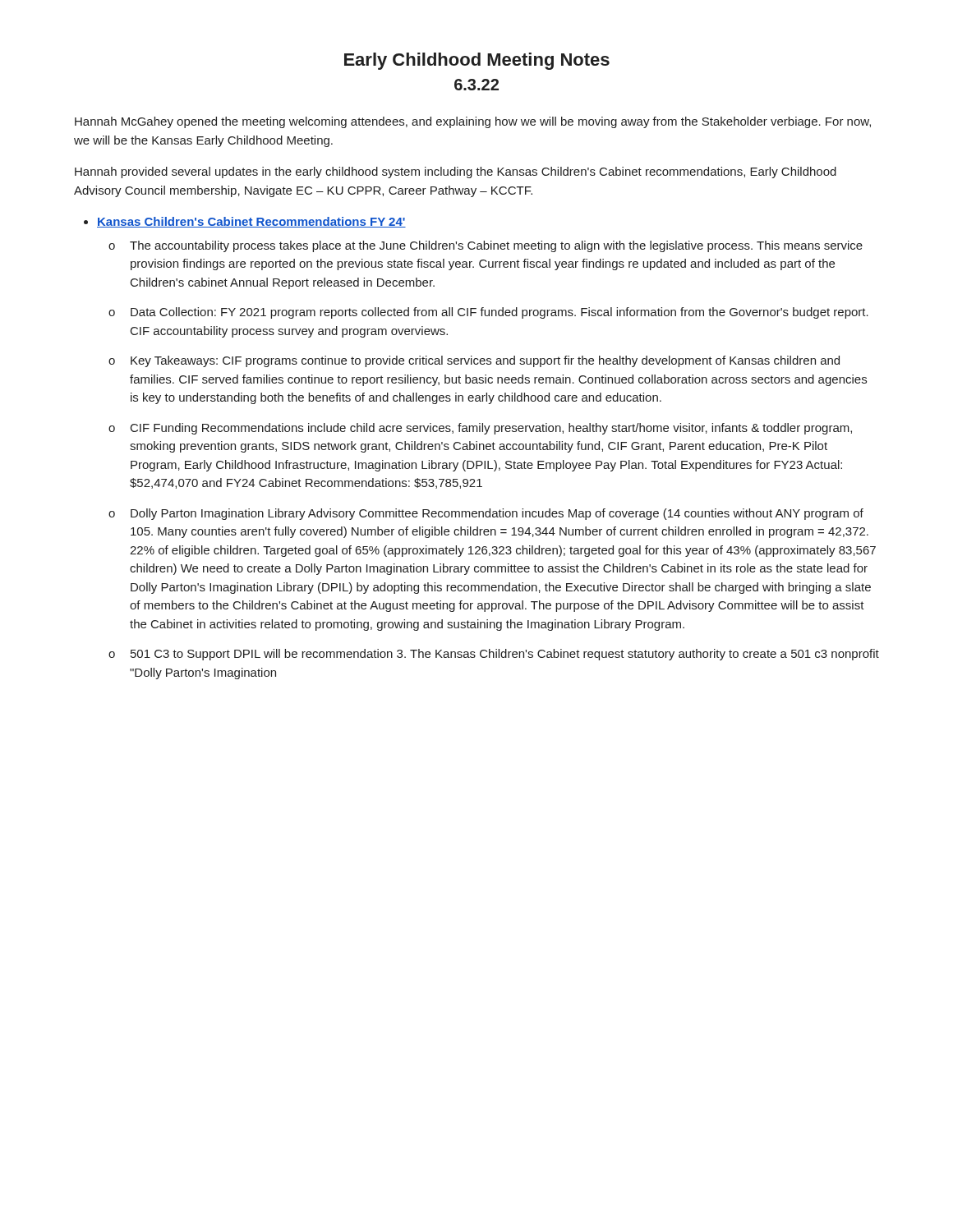Locate the title that reads "Early Childhood Meeting Notes"
Viewport: 953px width, 1232px height.
point(476,60)
